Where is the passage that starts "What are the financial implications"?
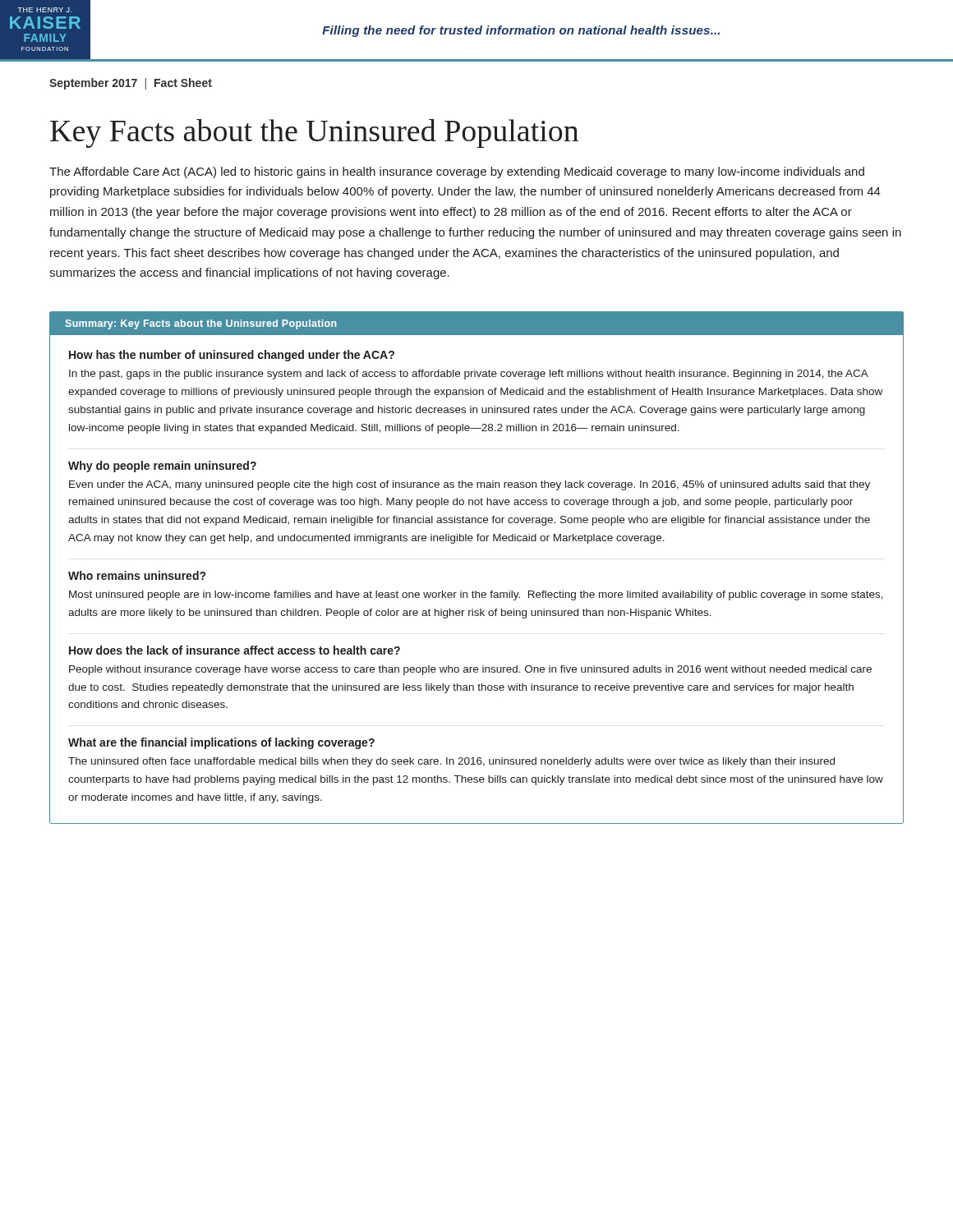The image size is (953, 1232). pyautogui.click(x=476, y=771)
